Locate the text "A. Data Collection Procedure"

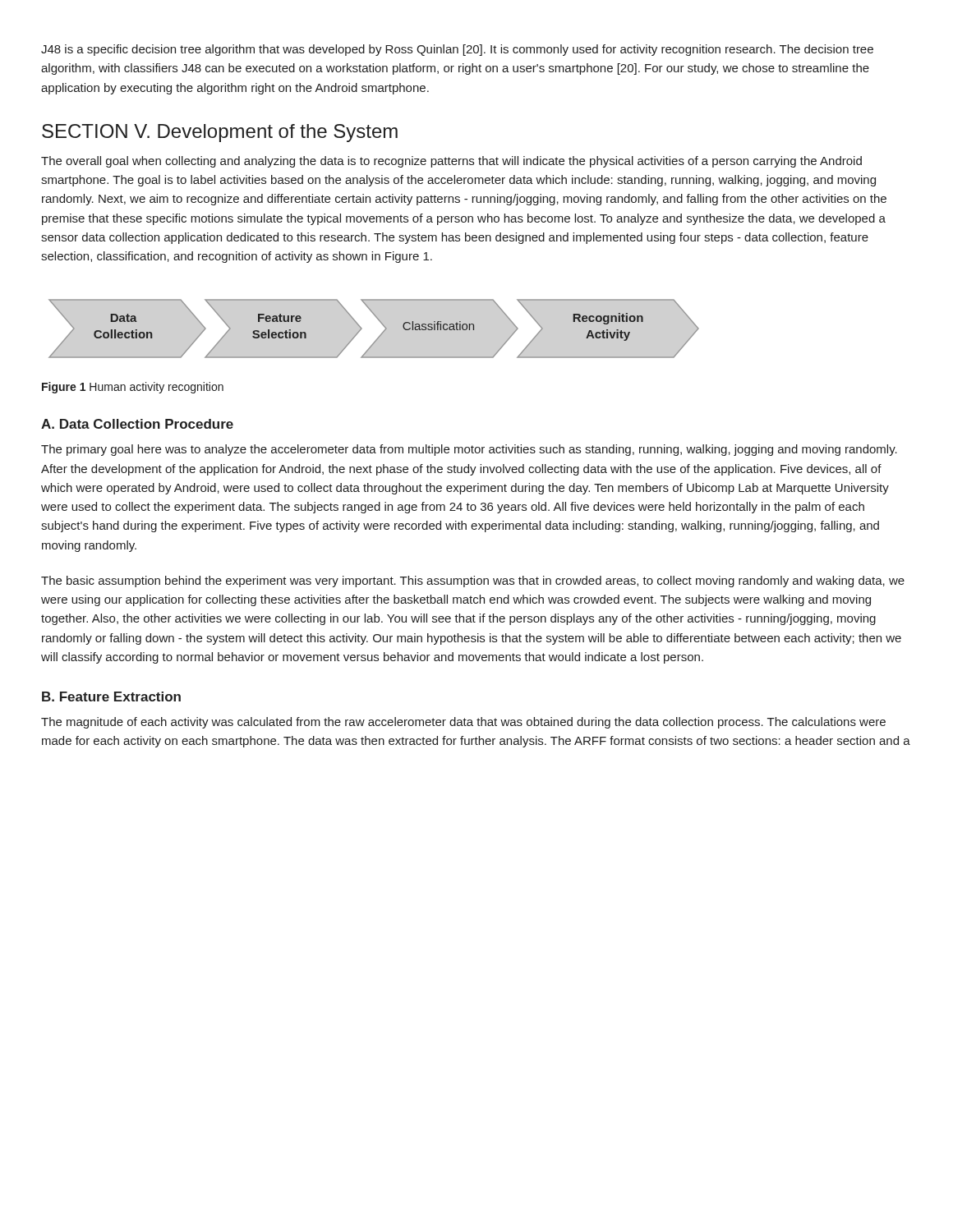click(x=137, y=424)
